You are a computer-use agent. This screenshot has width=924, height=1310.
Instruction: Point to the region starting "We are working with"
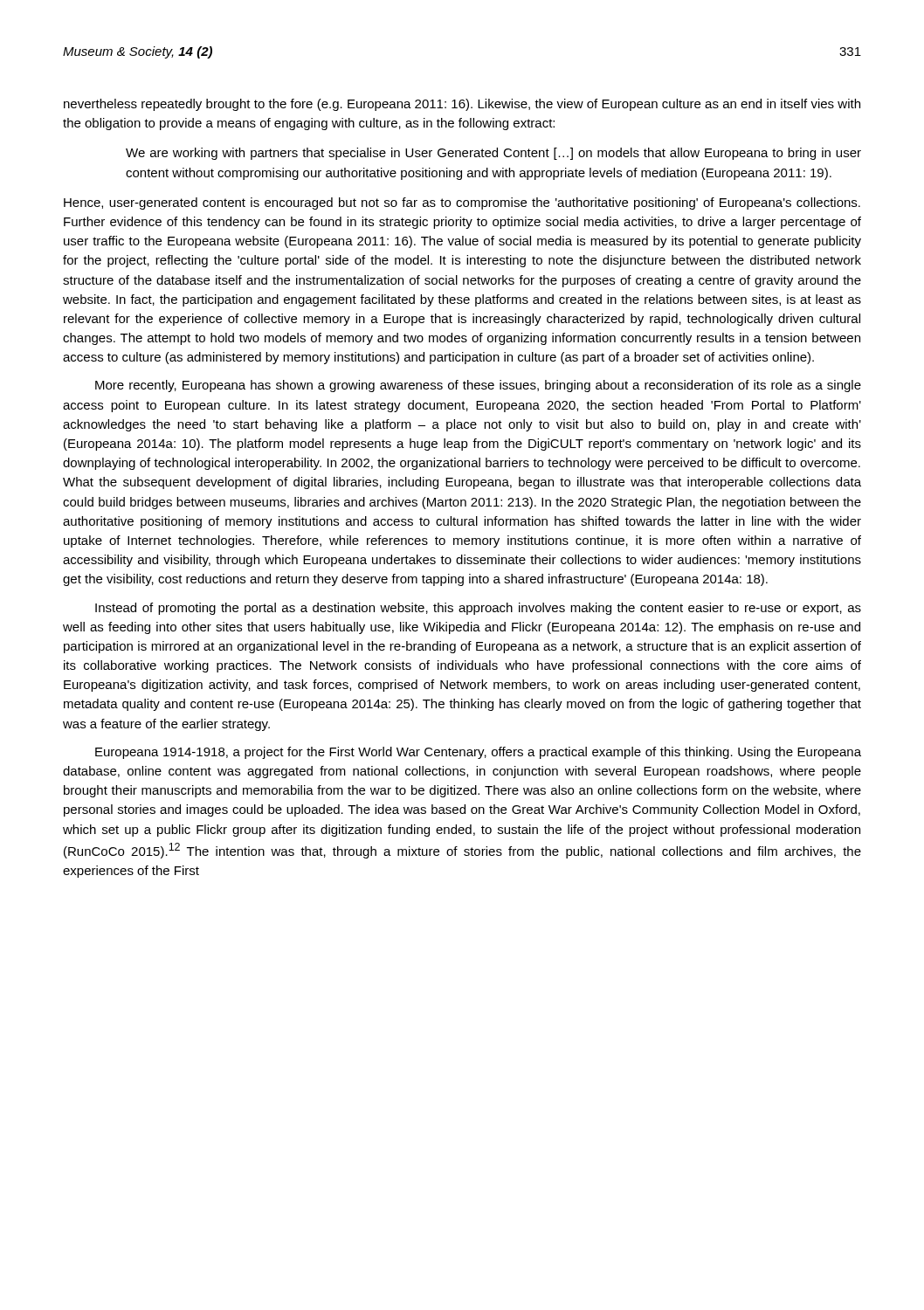[x=493, y=162]
